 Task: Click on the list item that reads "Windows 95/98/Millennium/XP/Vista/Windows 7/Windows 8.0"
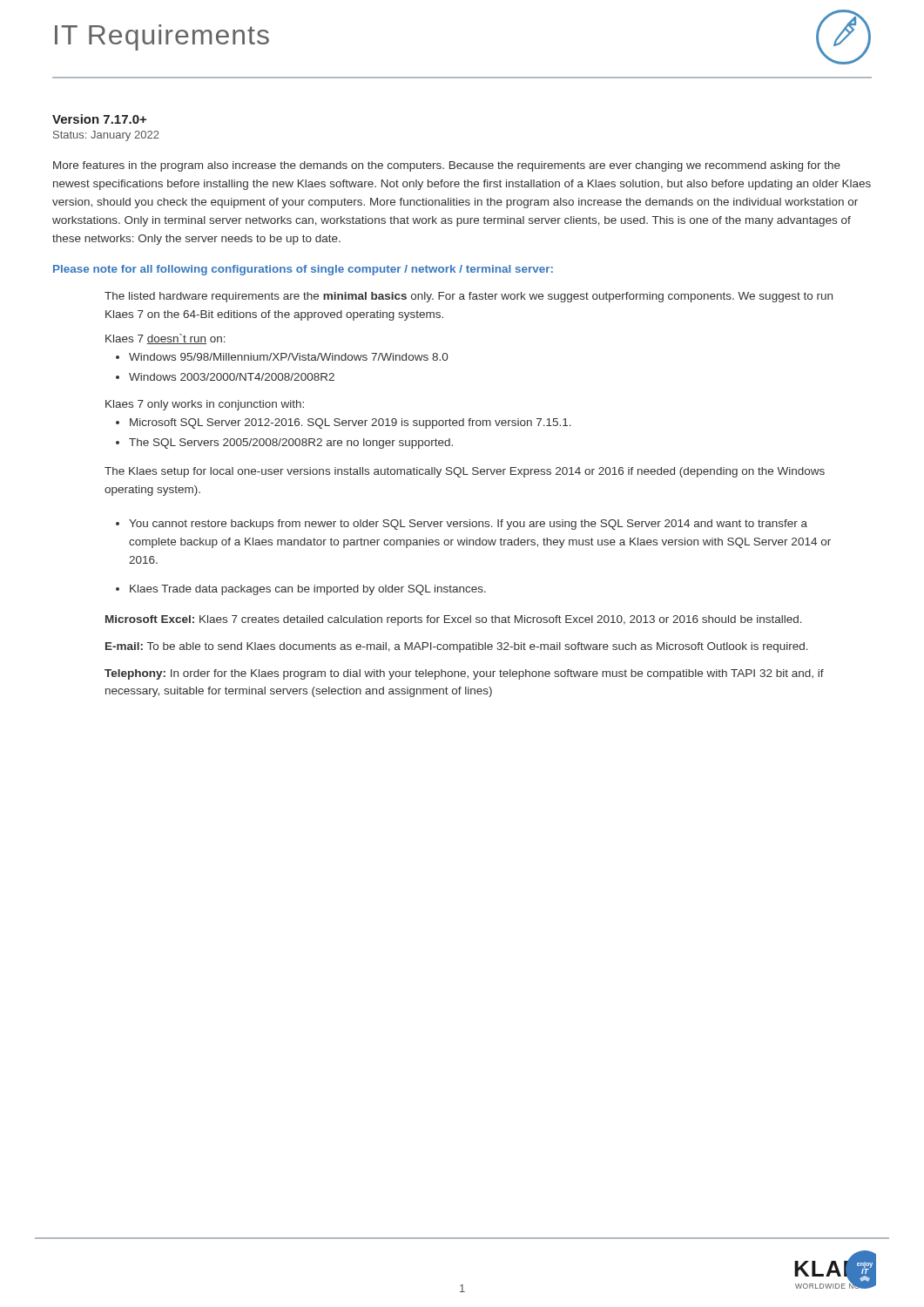(289, 357)
